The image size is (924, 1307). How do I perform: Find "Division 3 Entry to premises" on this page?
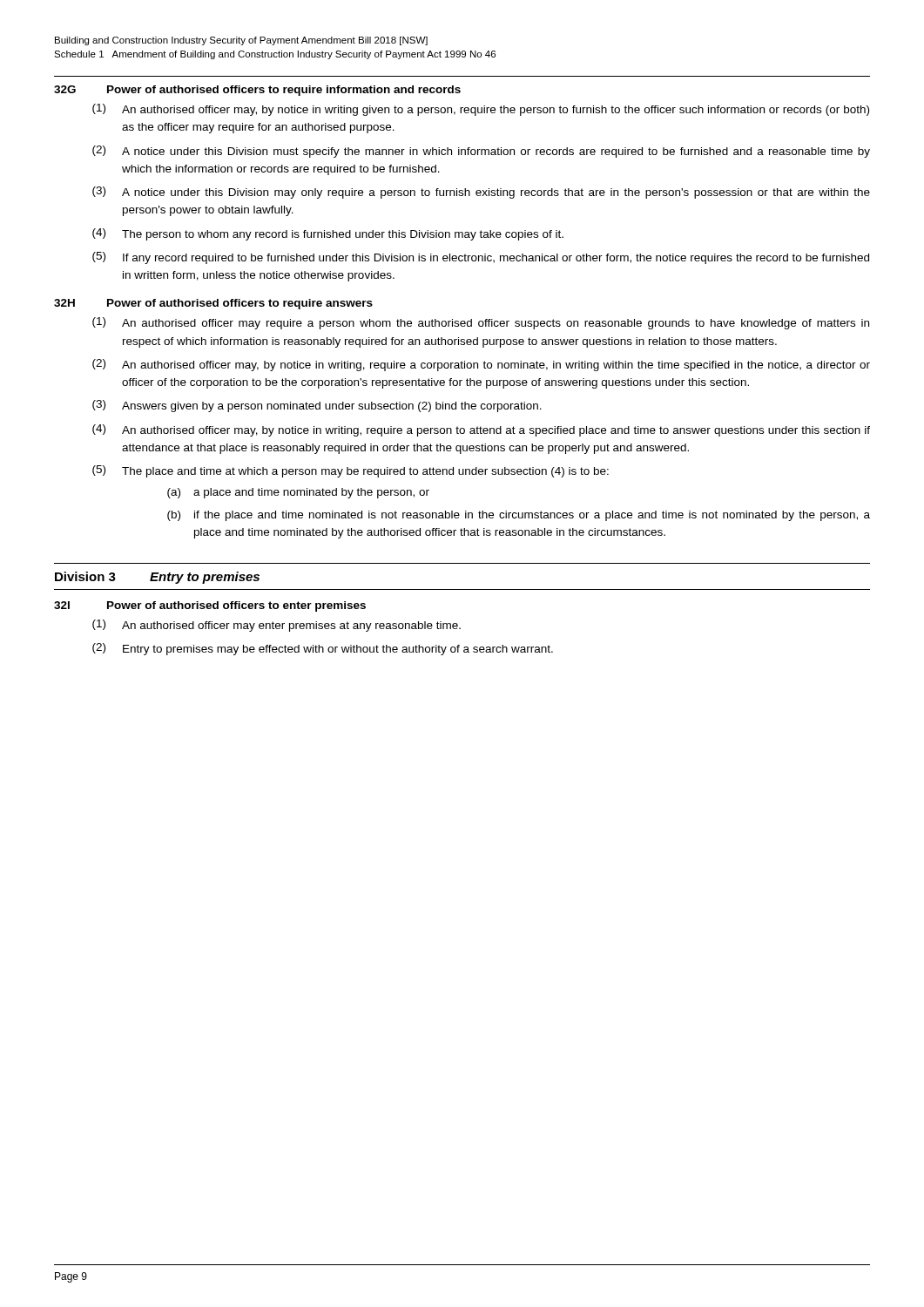click(x=157, y=576)
